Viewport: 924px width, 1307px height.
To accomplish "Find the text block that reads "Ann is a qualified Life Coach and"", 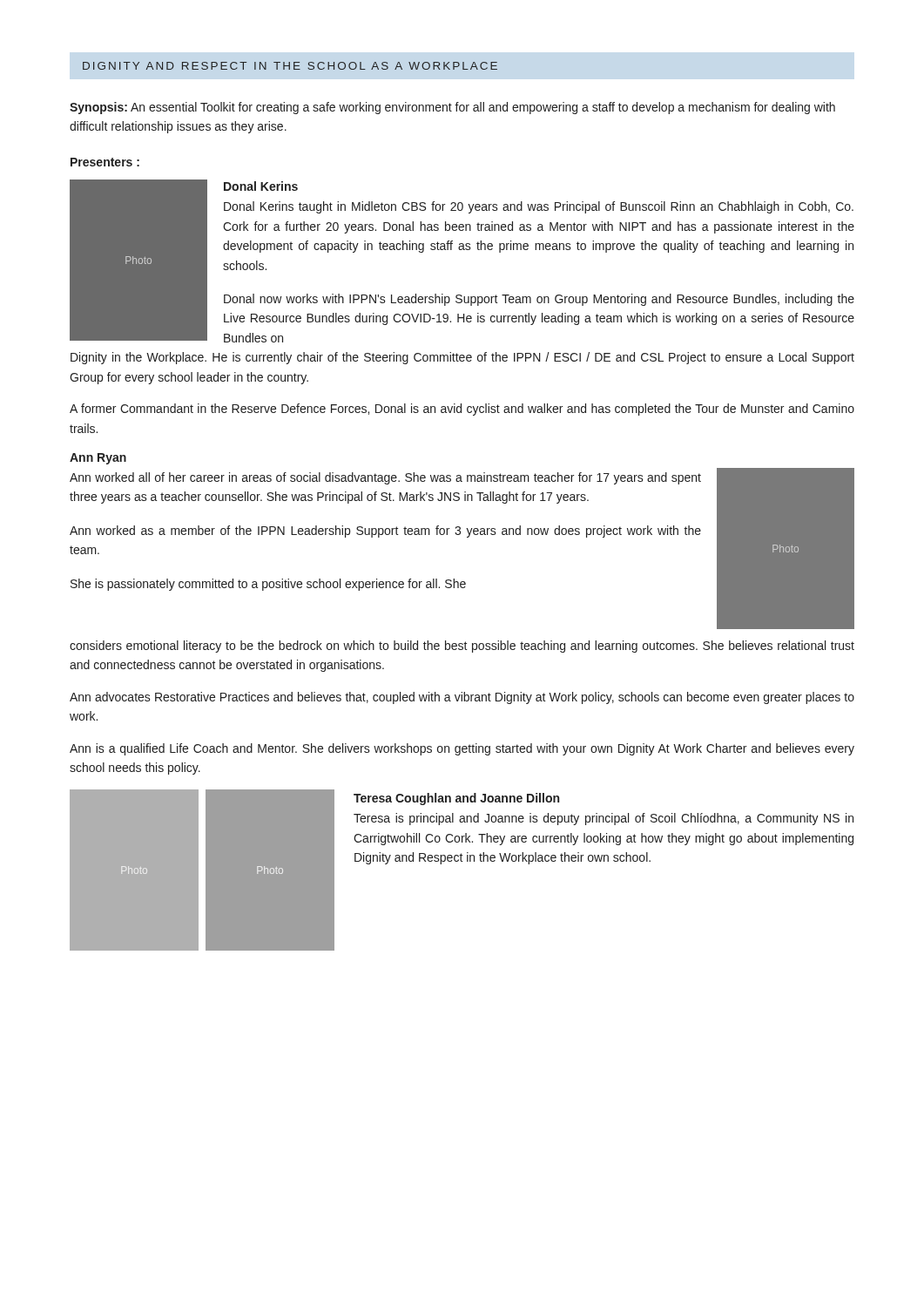I will (x=462, y=758).
